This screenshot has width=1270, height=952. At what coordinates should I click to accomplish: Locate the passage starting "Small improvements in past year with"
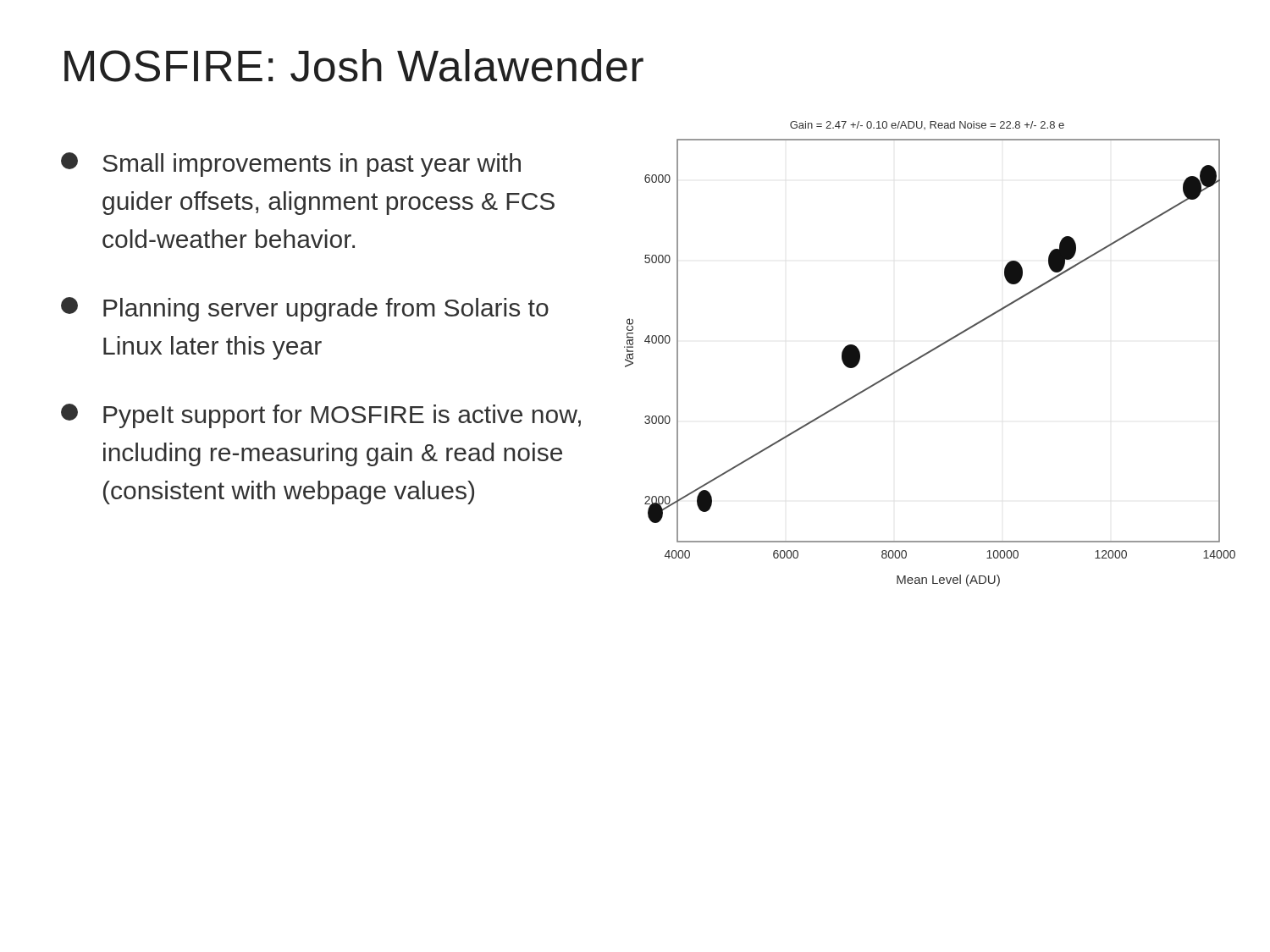pos(323,201)
